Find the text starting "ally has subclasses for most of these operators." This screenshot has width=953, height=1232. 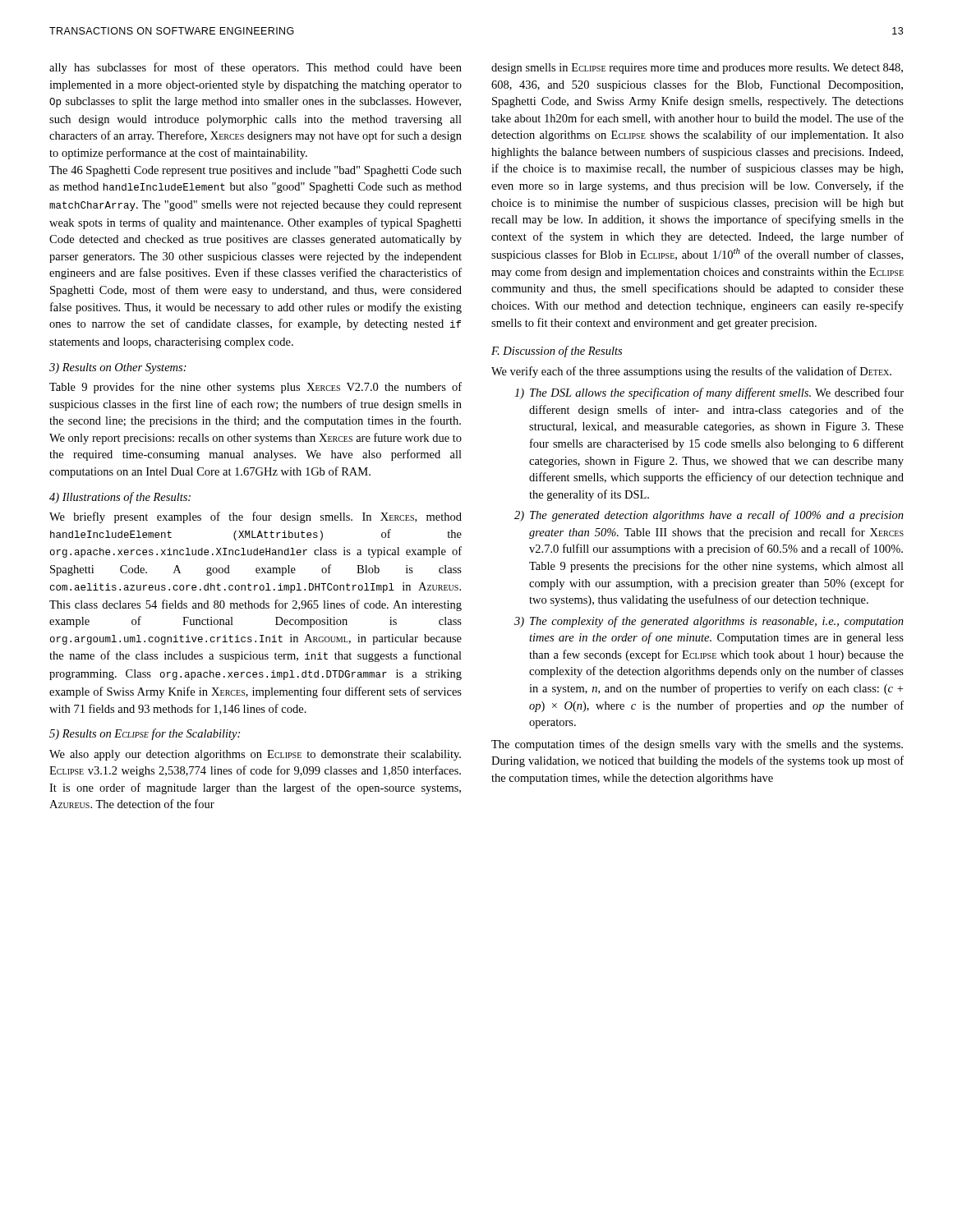(x=255, y=110)
